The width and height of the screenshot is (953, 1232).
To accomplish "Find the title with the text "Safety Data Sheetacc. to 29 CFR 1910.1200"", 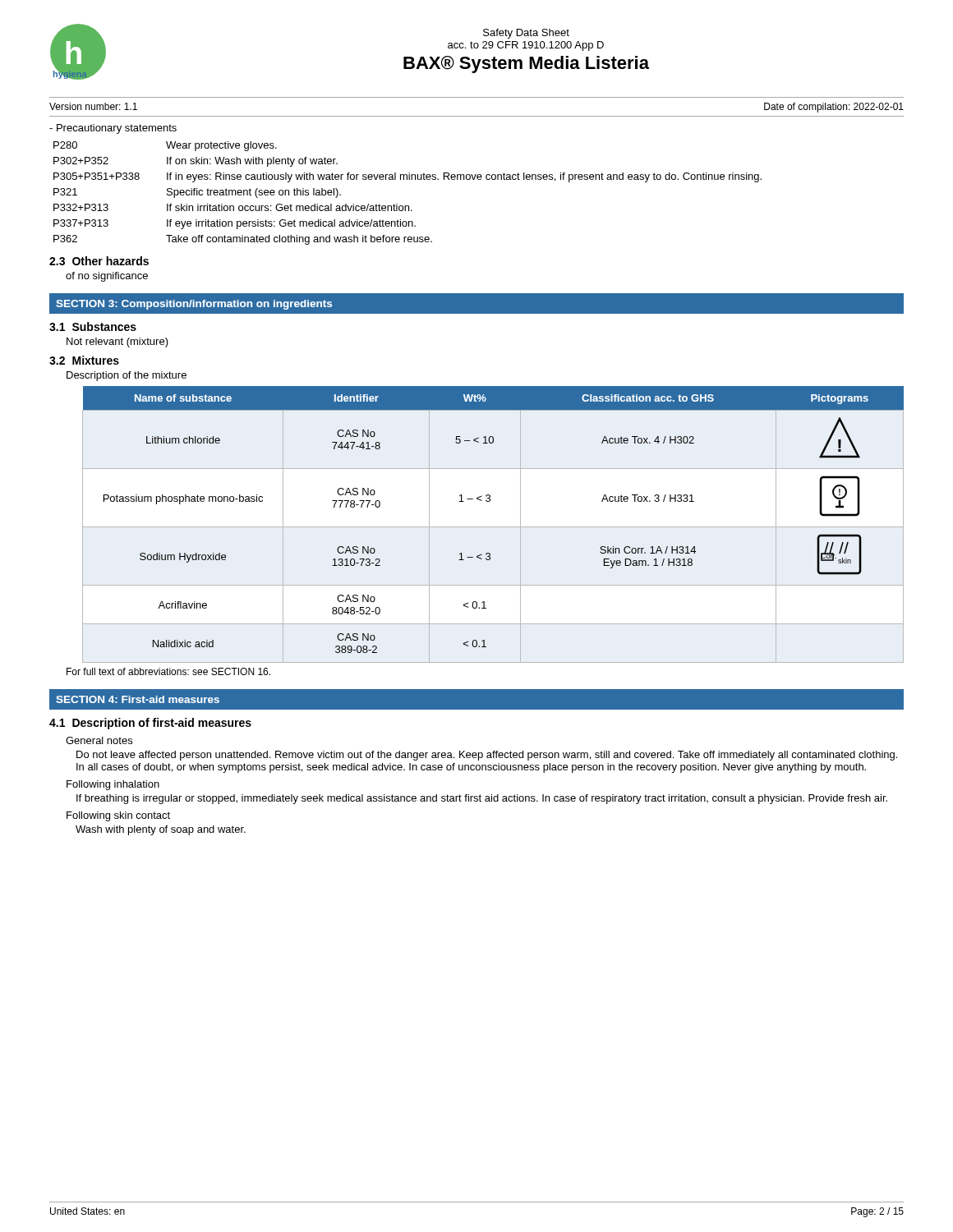I will pyautogui.click(x=526, y=50).
